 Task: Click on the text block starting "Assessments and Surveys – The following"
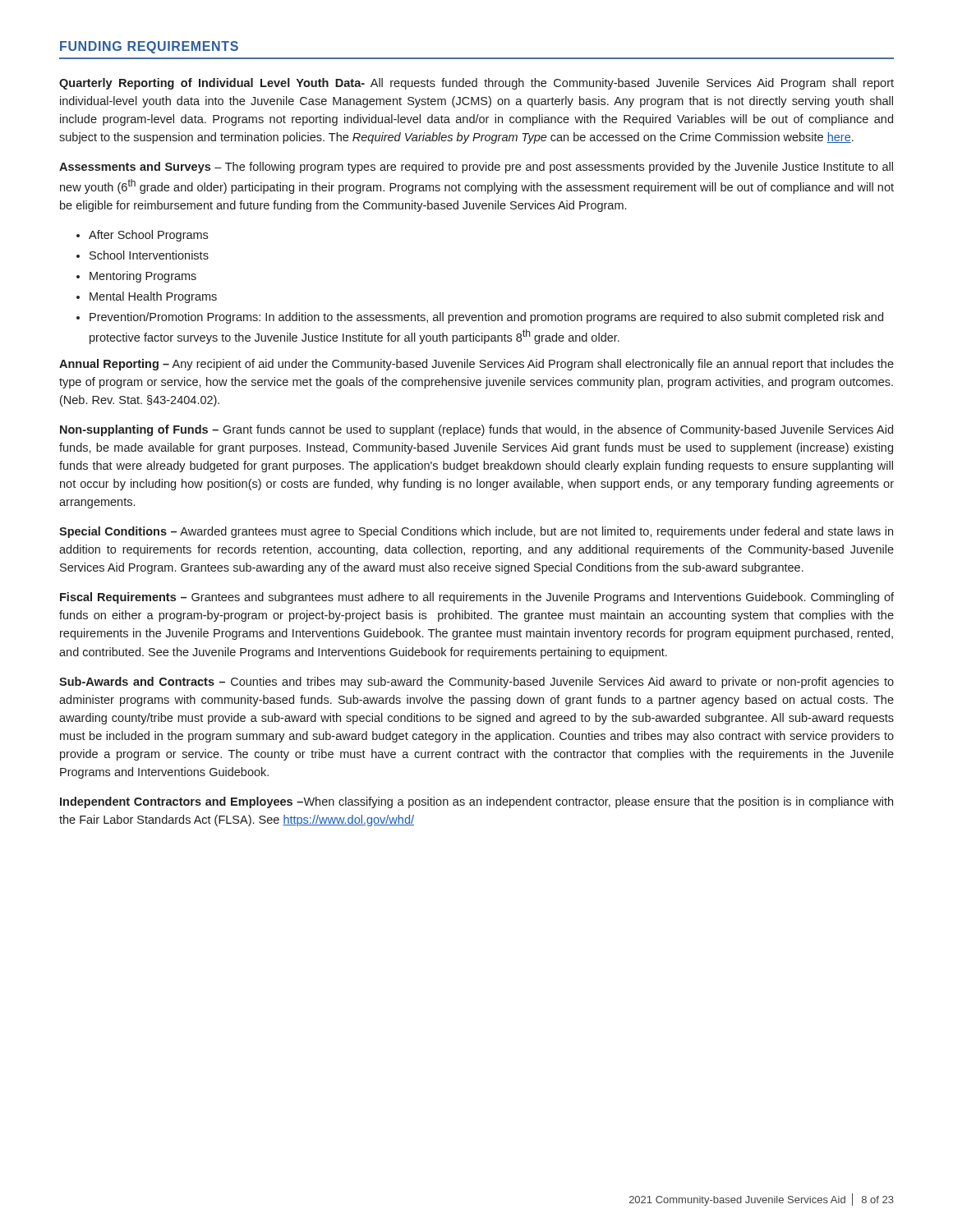[476, 186]
